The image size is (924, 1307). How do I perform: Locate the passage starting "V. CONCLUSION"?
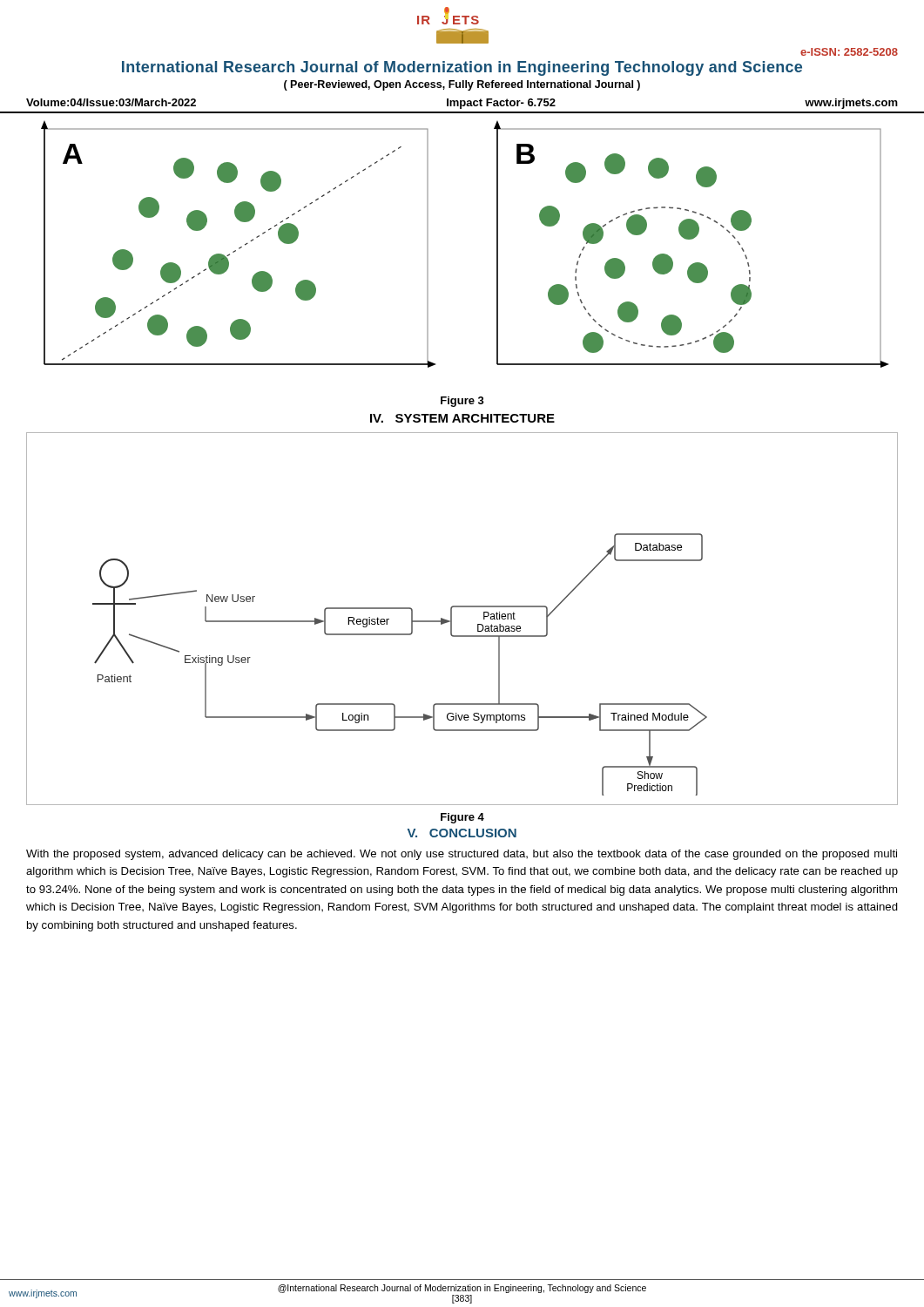coord(462,833)
